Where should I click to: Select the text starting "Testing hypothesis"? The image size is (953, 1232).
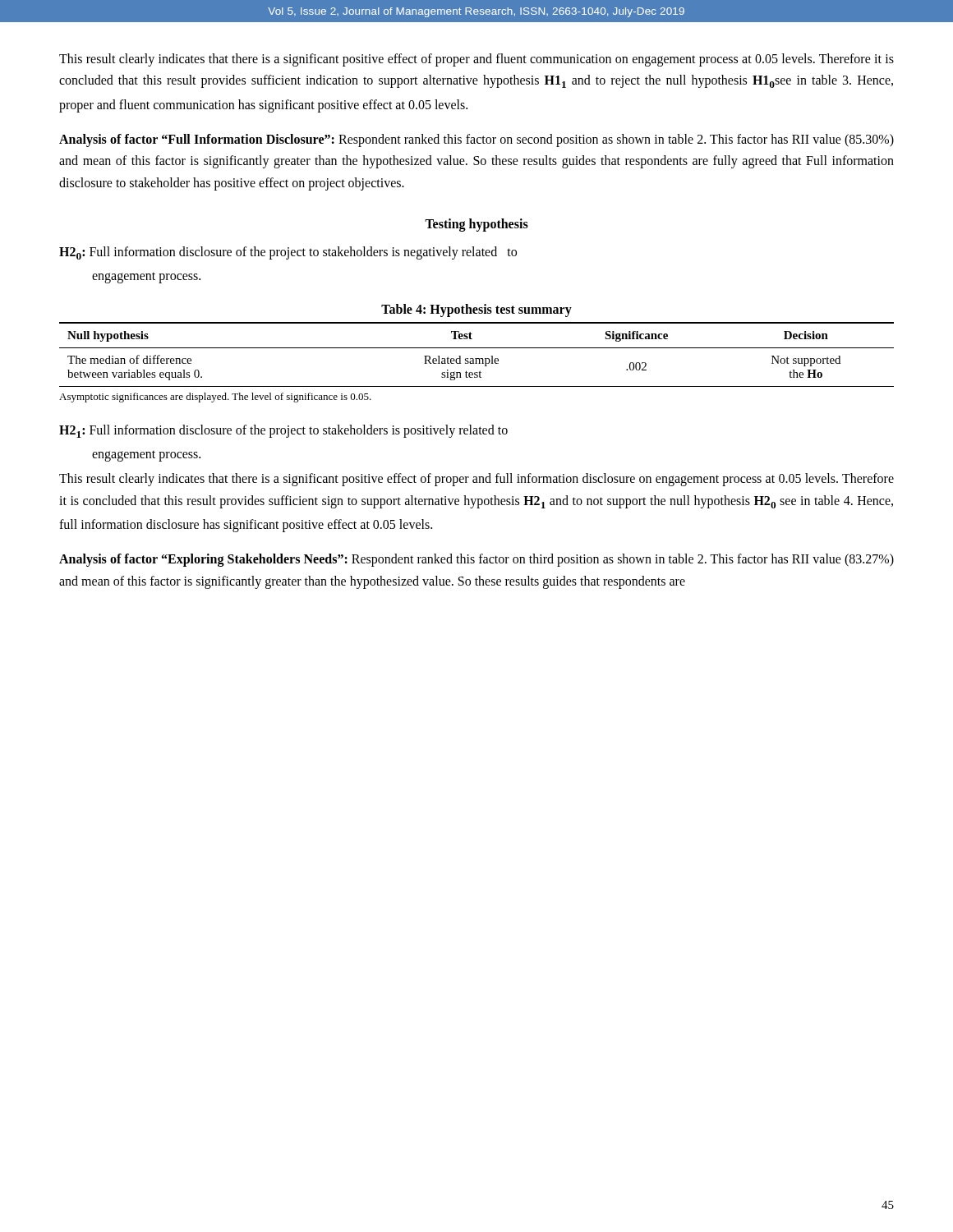(476, 224)
